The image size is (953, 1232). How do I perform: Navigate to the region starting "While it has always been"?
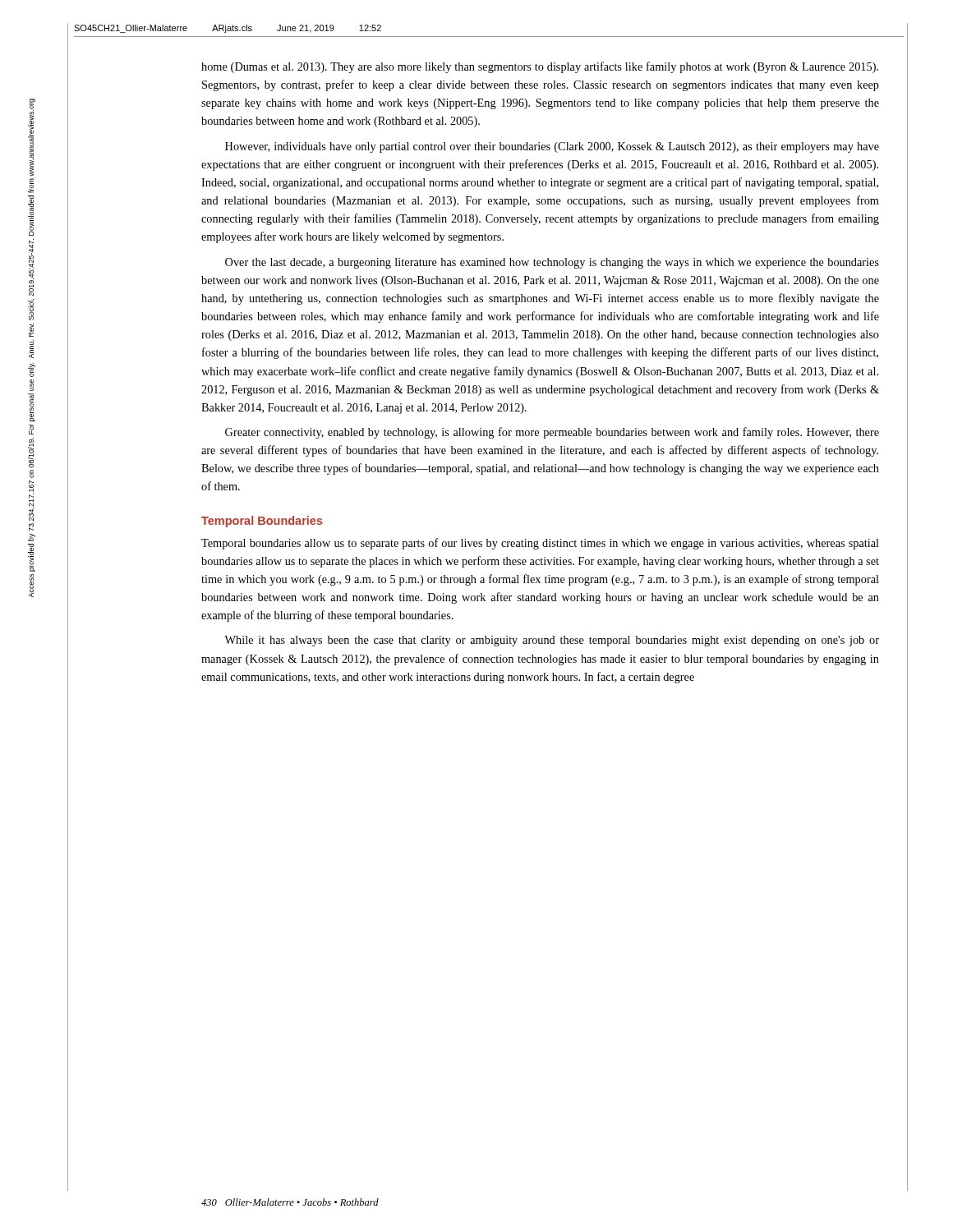tap(540, 658)
